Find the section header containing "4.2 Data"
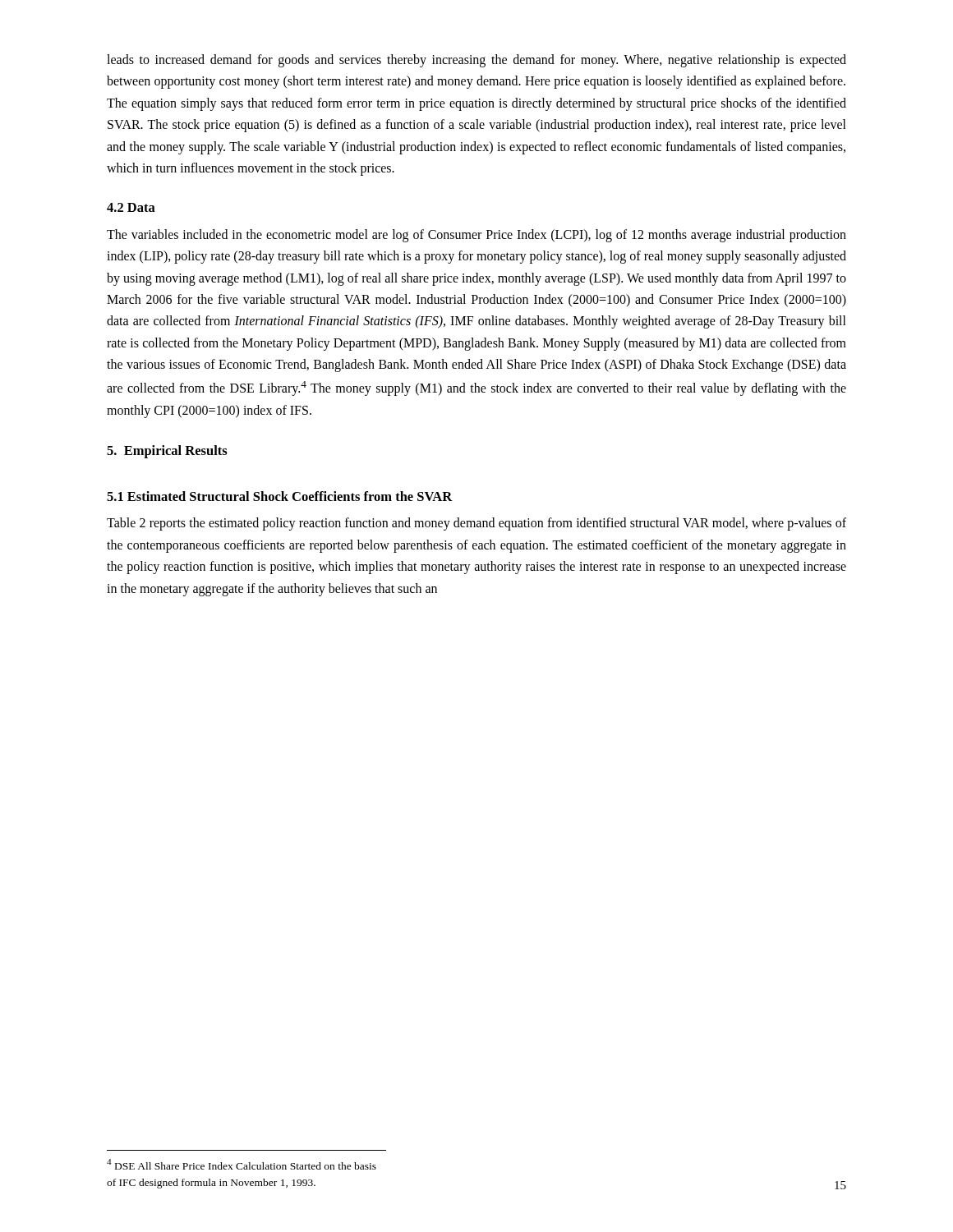953x1232 pixels. pos(131,208)
